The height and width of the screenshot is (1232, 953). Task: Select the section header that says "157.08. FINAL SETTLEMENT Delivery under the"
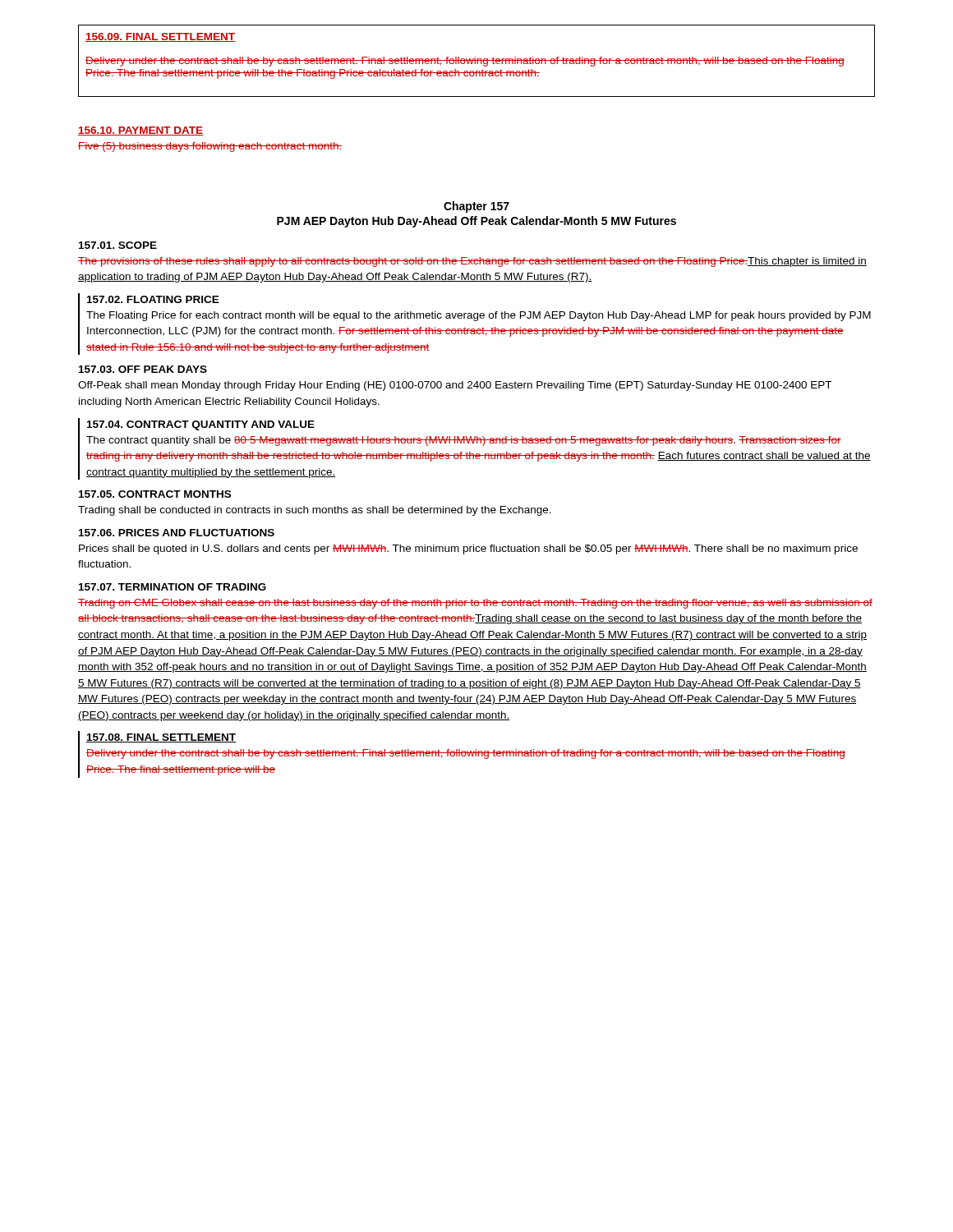(x=481, y=754)
